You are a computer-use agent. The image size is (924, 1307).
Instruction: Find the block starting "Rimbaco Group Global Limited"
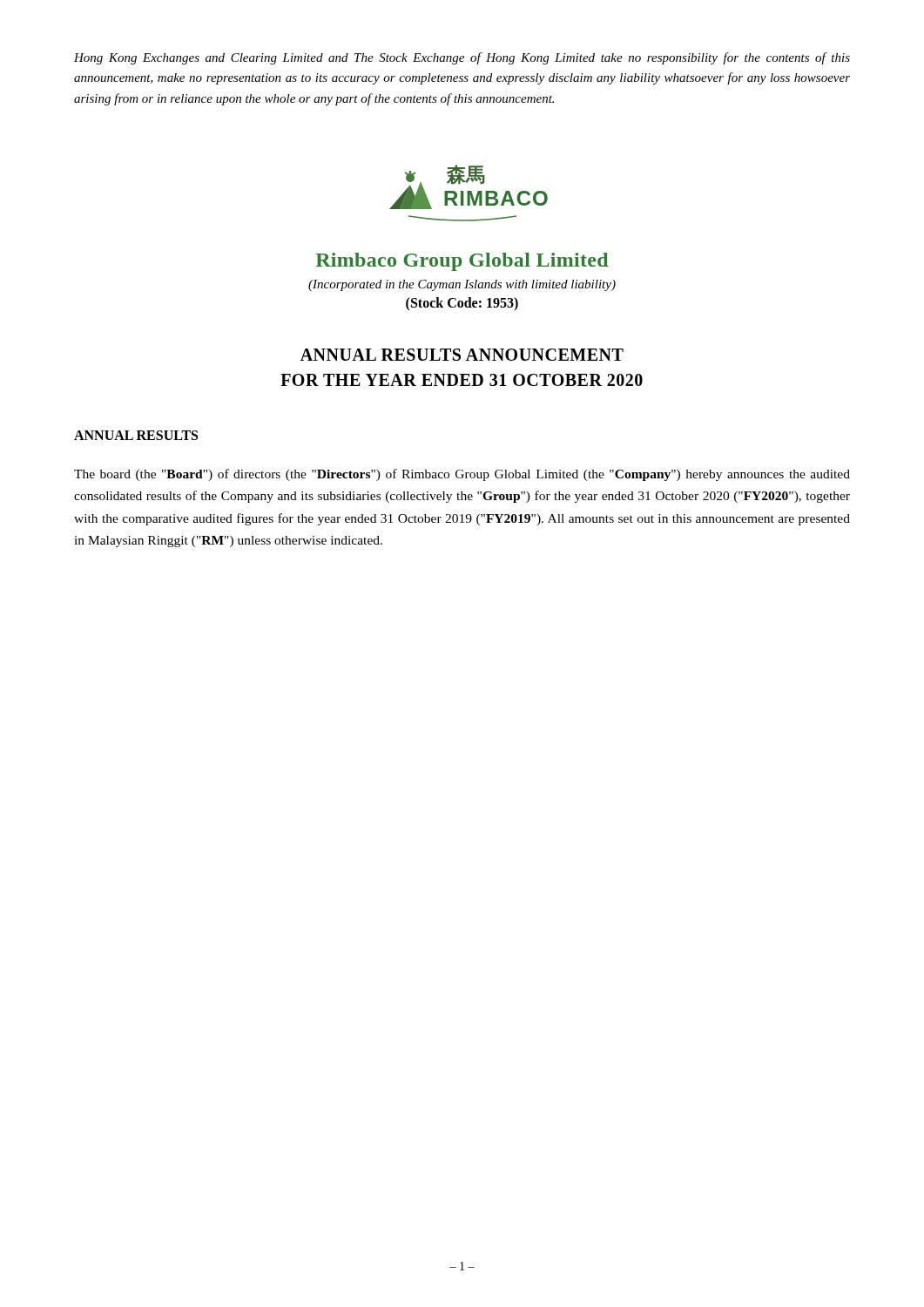pos(462,259)
